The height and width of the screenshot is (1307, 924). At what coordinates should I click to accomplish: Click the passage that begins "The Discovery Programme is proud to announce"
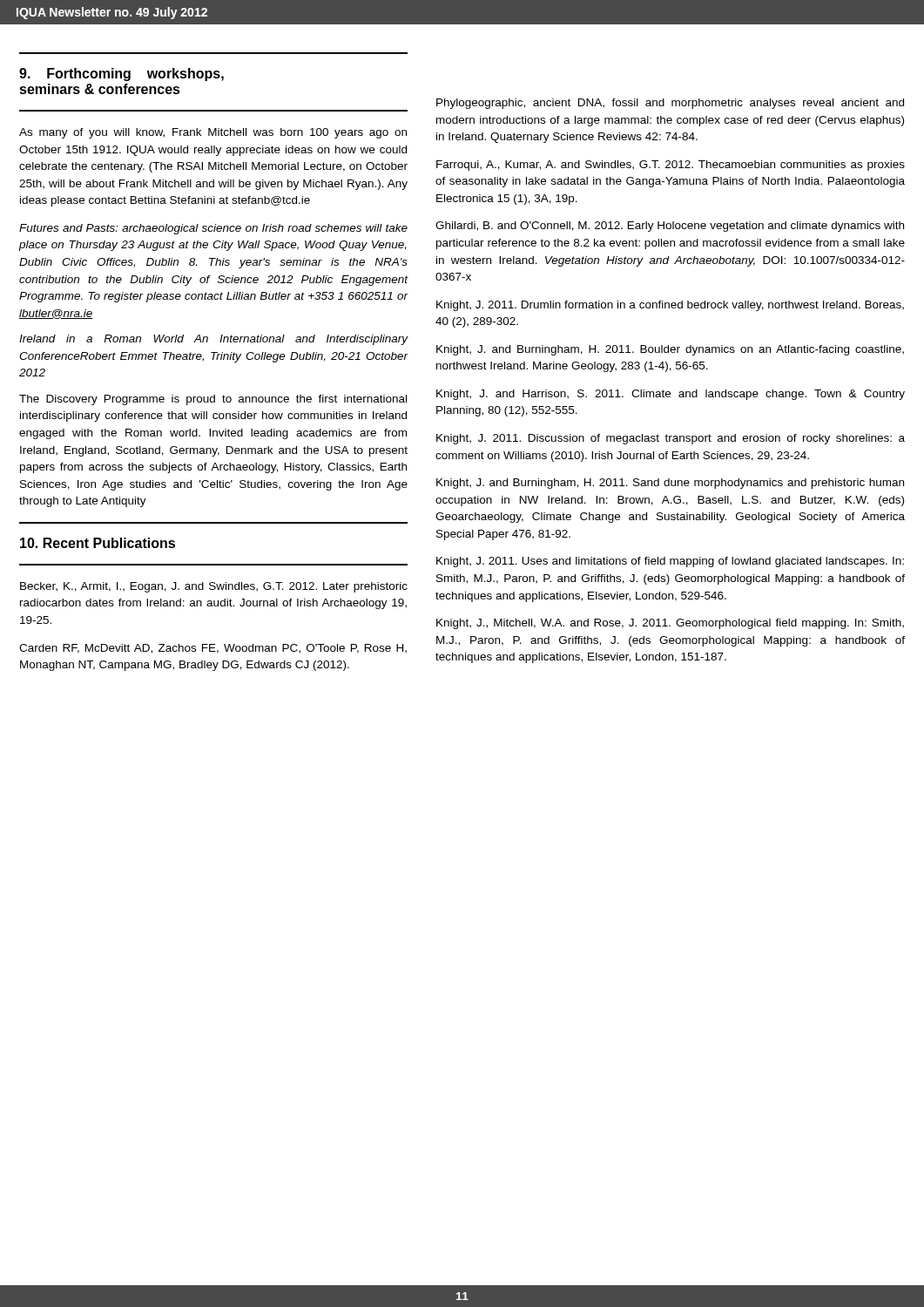point(213,450)
